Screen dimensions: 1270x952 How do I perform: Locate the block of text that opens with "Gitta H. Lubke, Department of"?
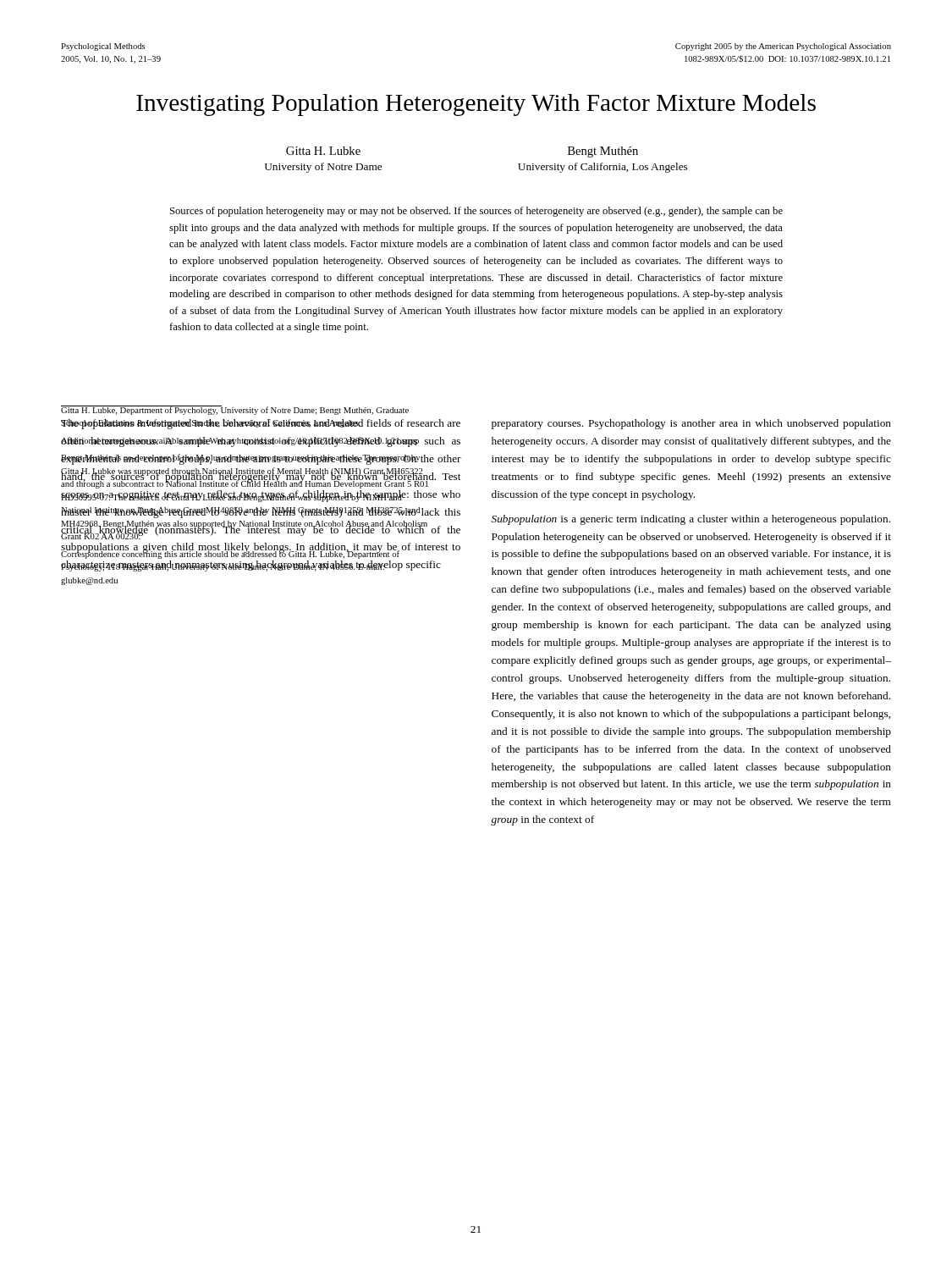click(247, 495)
